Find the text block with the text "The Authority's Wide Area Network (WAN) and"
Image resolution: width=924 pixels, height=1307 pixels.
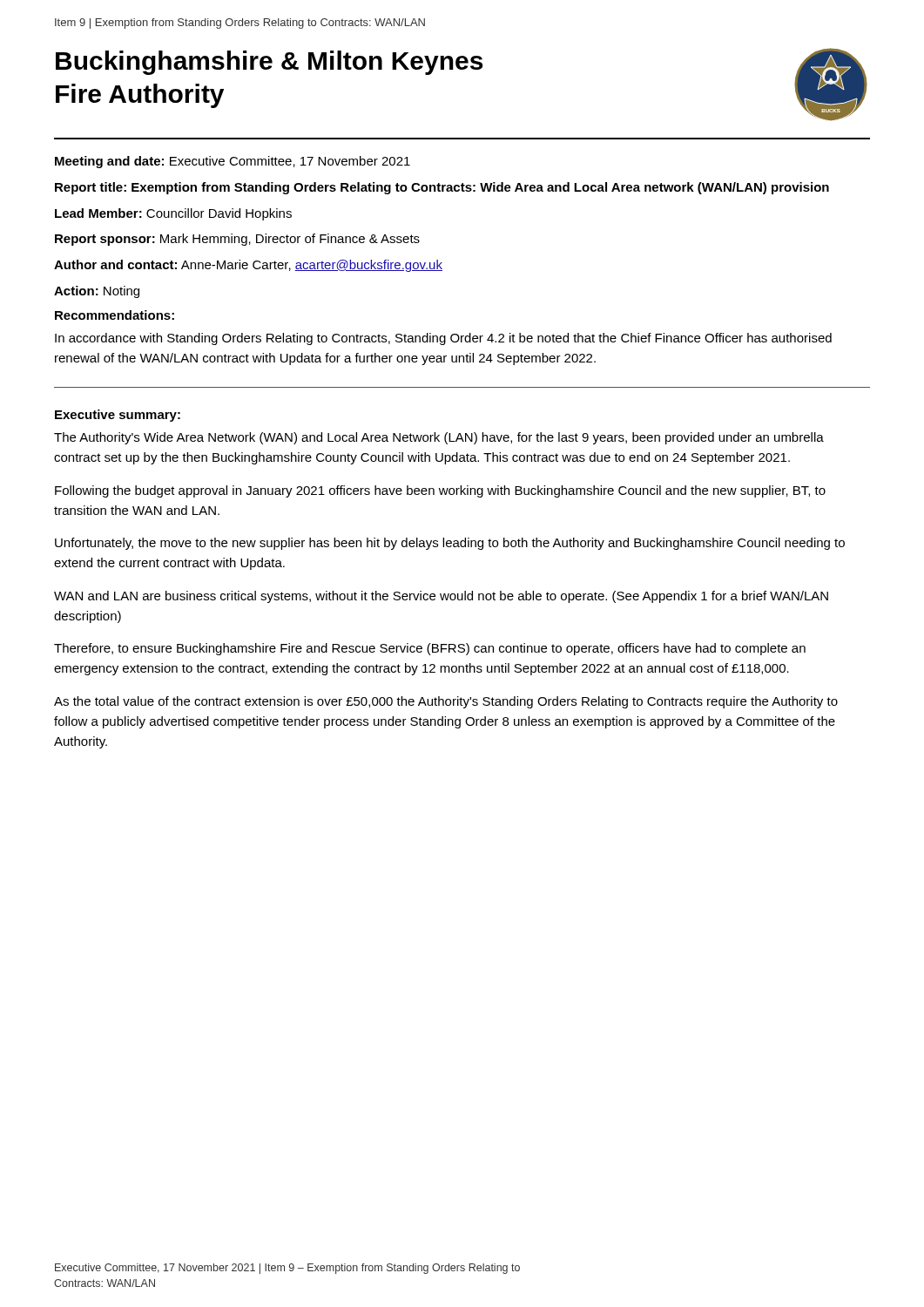(x=439, y=447)
